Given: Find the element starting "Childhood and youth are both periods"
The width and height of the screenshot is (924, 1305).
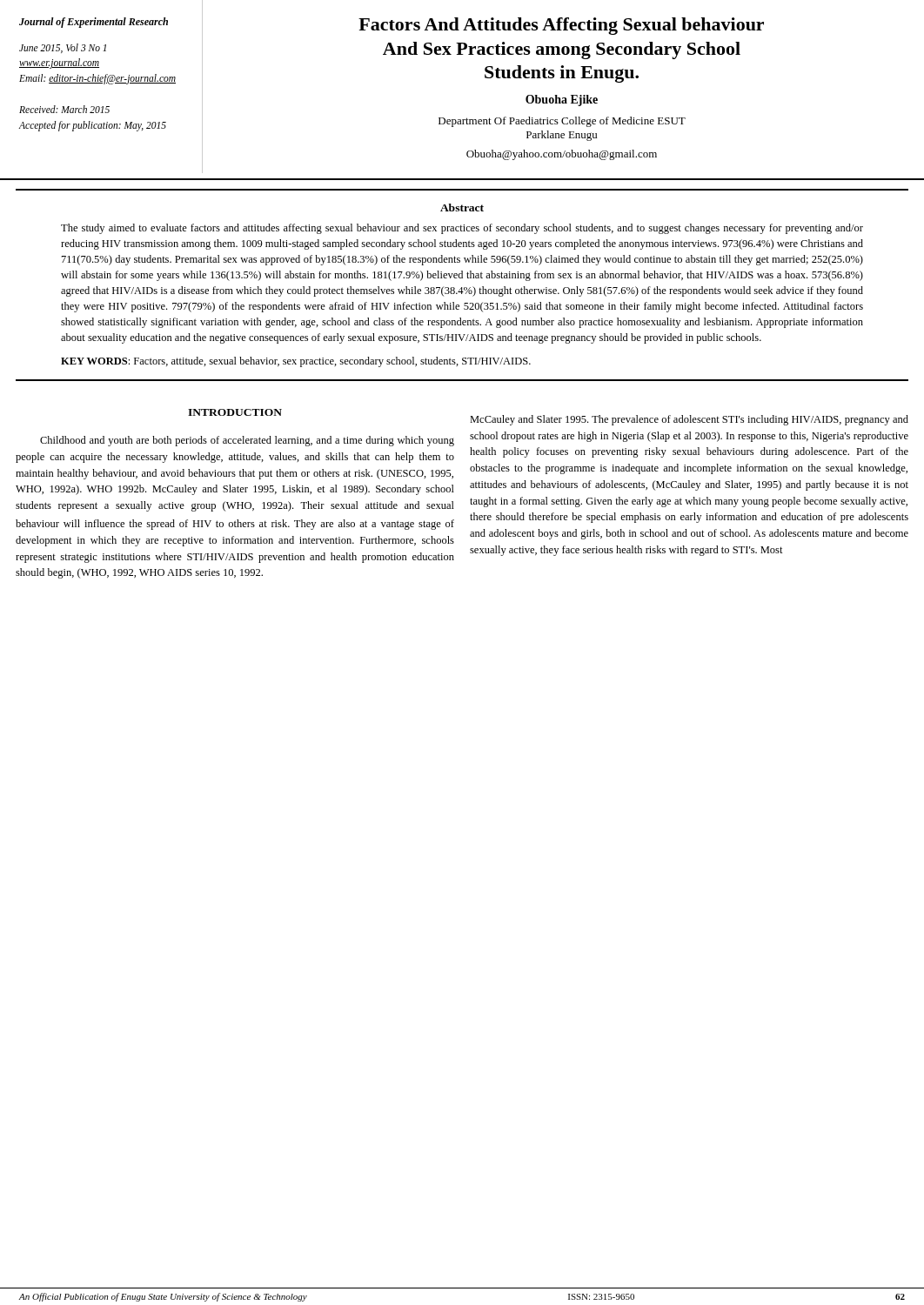Looking at the screenshot, I should (235, 507).
